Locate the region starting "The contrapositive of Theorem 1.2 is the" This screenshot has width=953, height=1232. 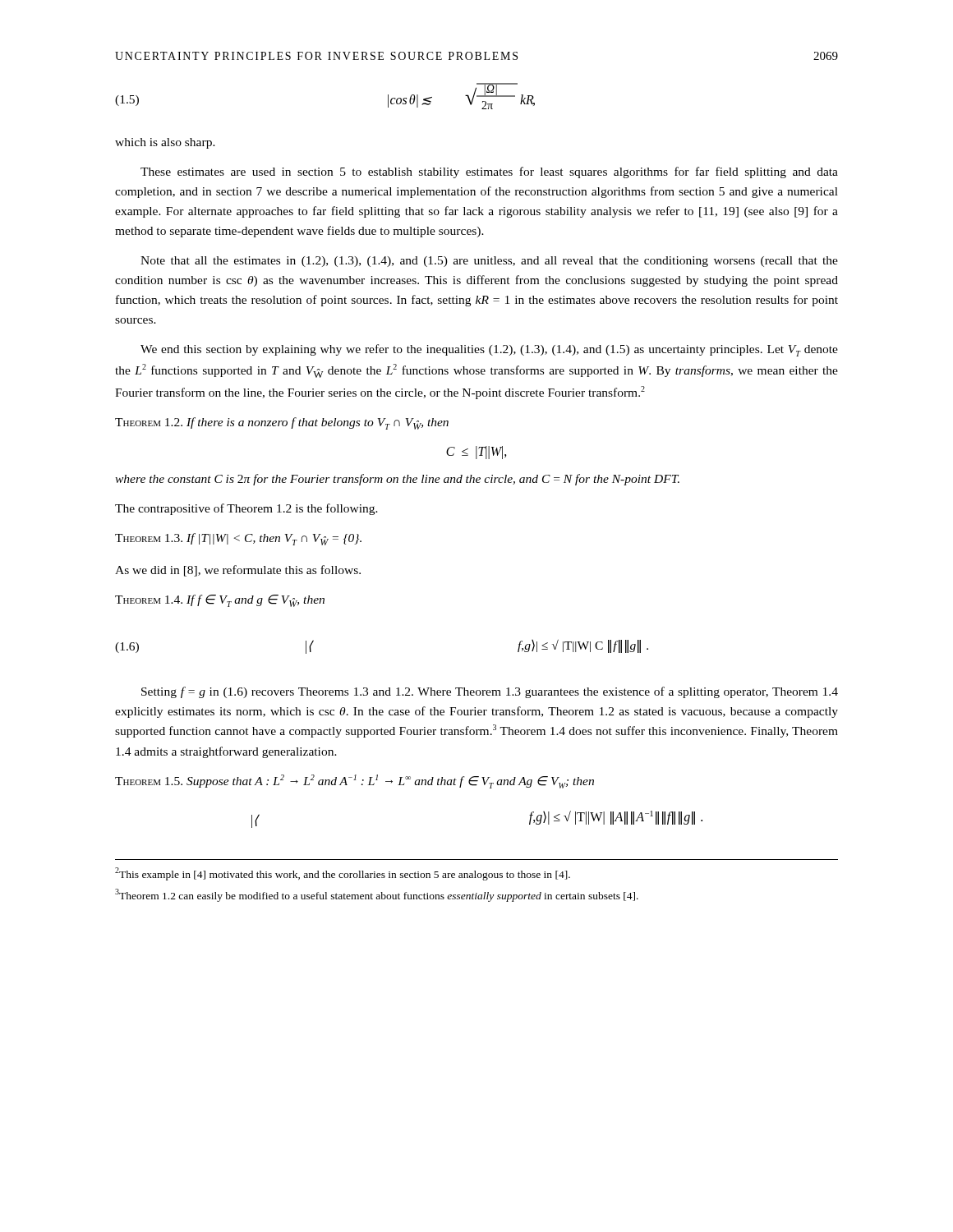(x=246, y=509)
